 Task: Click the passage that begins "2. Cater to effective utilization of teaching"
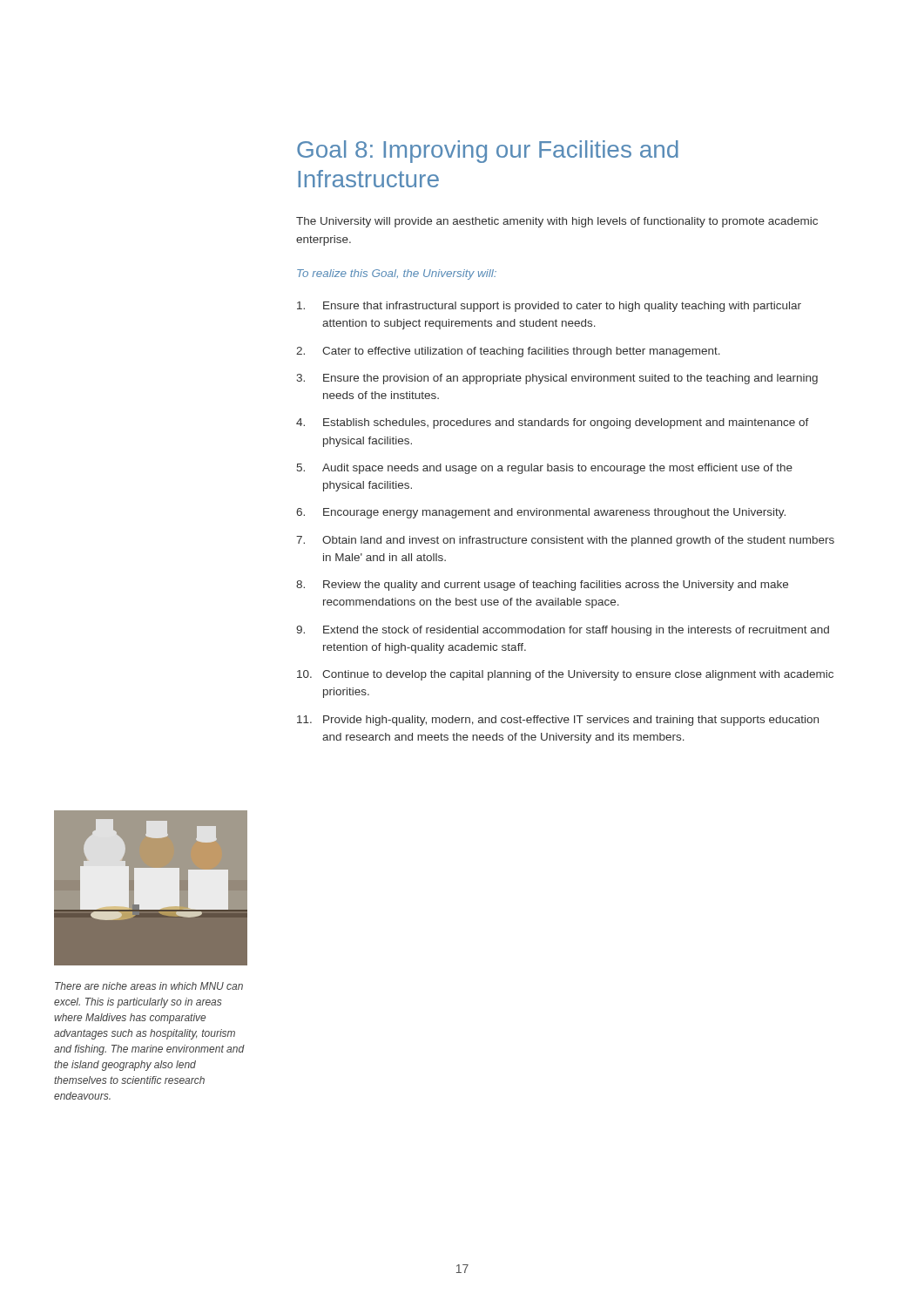tap(566, 351)
